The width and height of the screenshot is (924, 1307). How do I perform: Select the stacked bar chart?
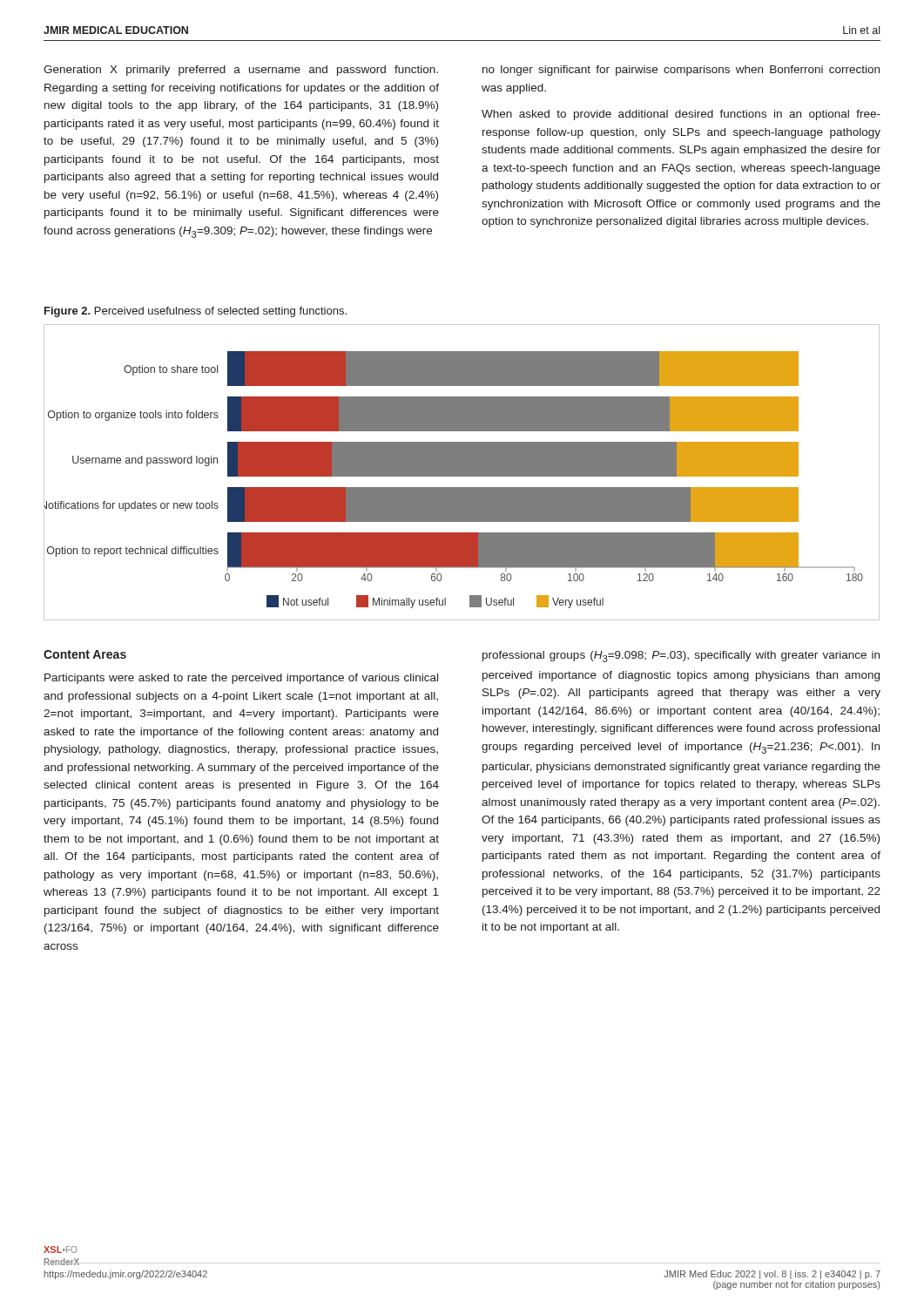pyautogui.click(x=462, y=472)
